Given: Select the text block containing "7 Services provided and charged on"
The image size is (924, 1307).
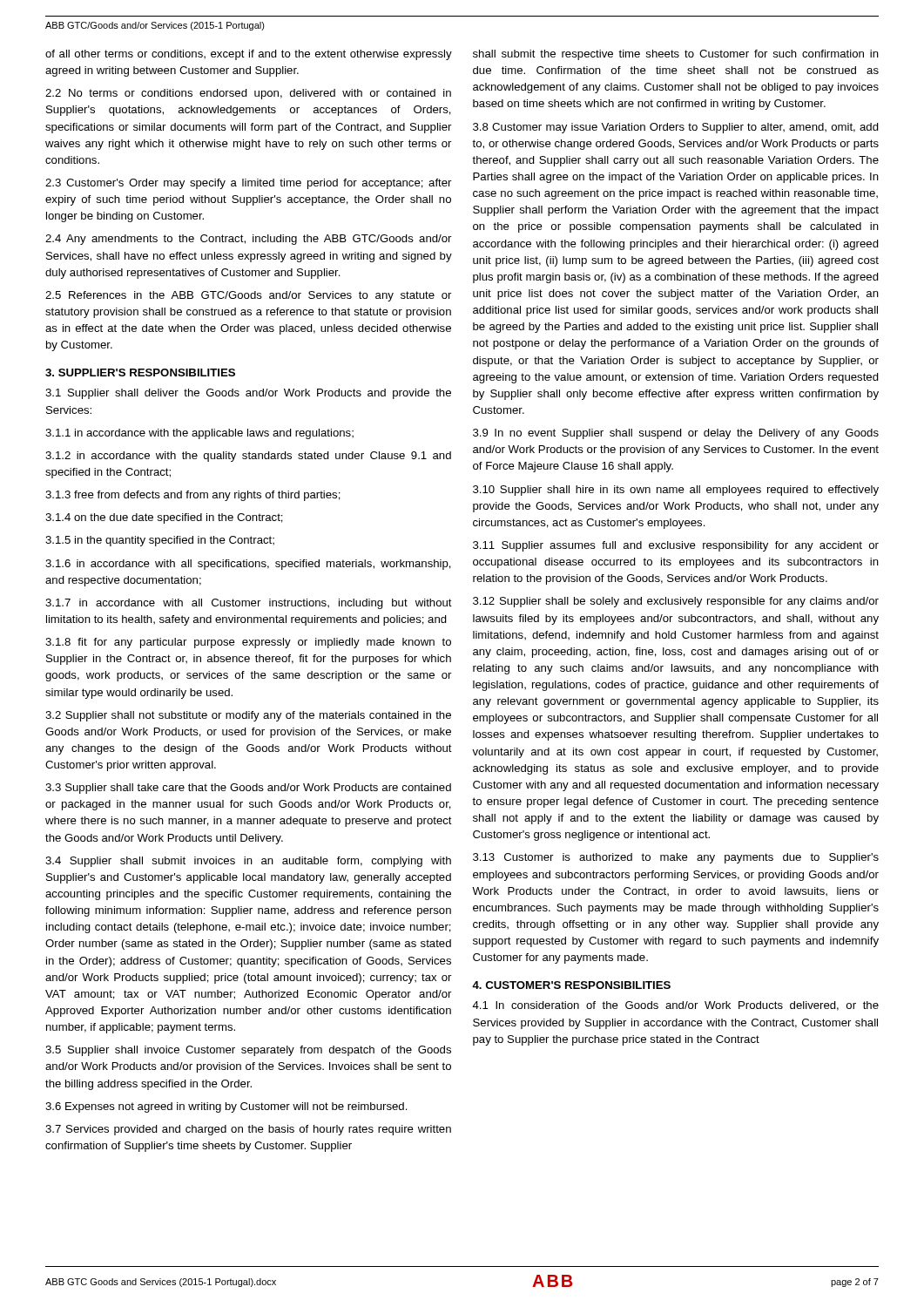Looking at the screenshot, I should pos(248,1137).
